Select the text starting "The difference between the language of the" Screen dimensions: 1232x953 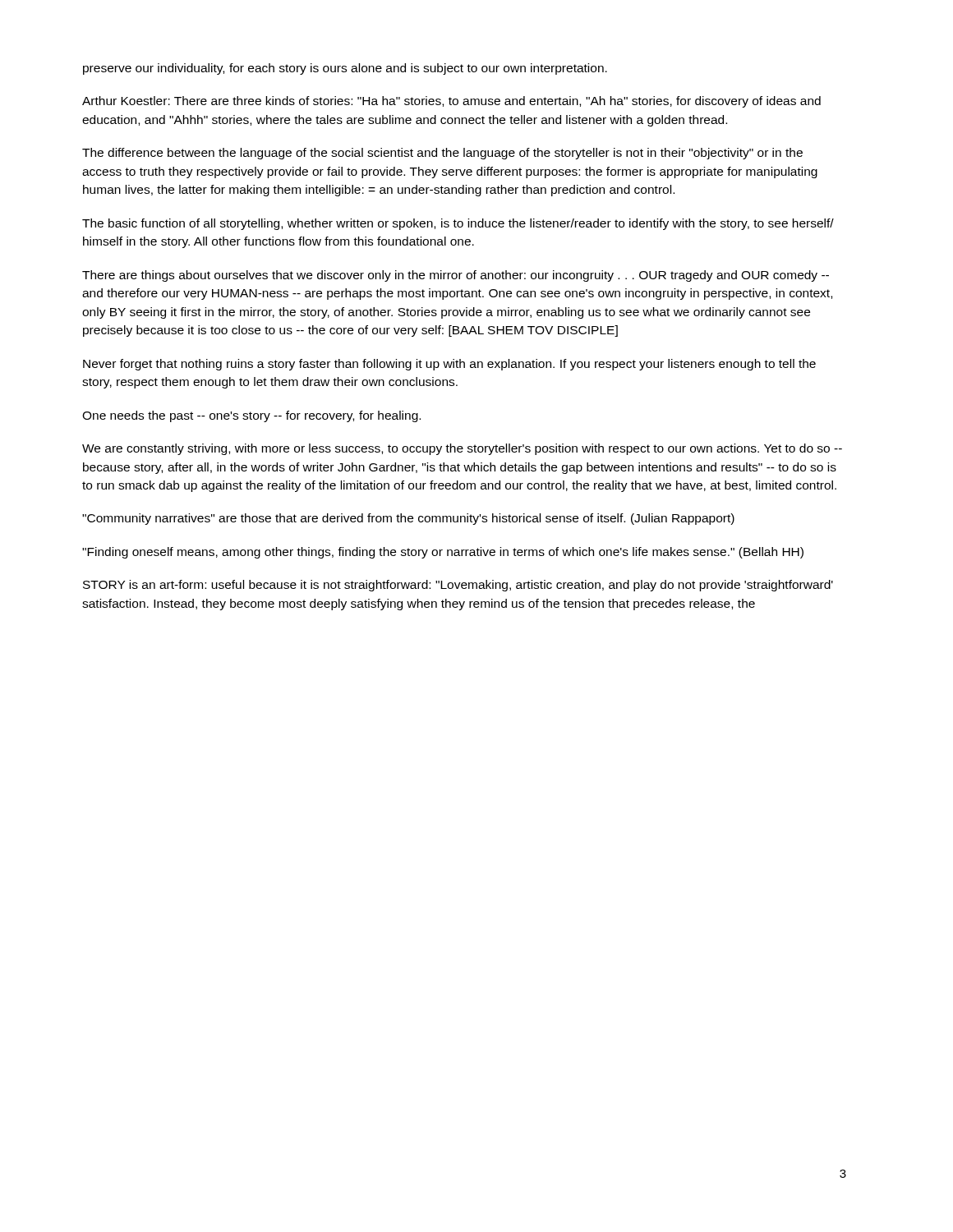450,171
